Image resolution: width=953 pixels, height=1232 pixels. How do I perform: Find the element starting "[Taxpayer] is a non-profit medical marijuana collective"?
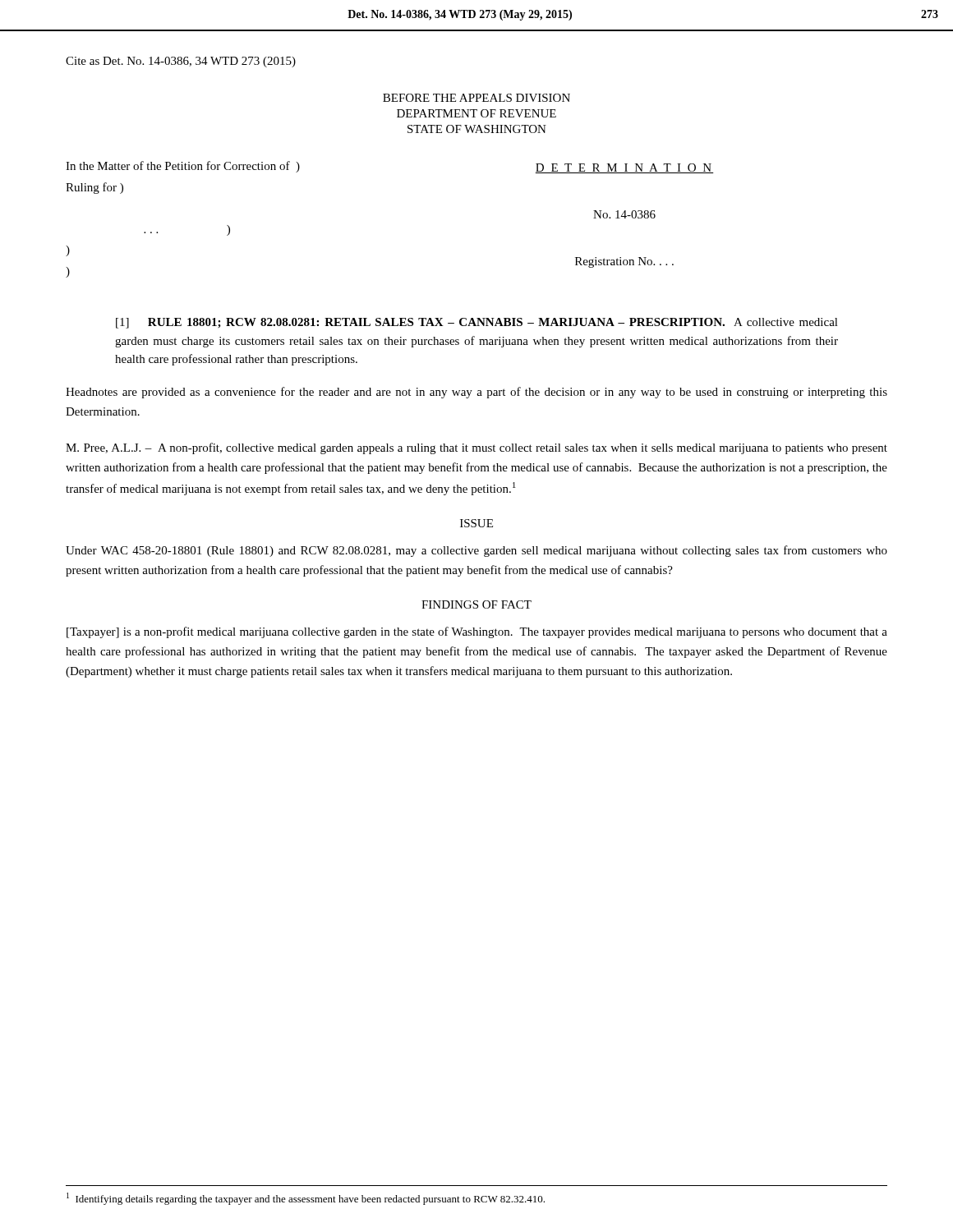click(476, 651)
